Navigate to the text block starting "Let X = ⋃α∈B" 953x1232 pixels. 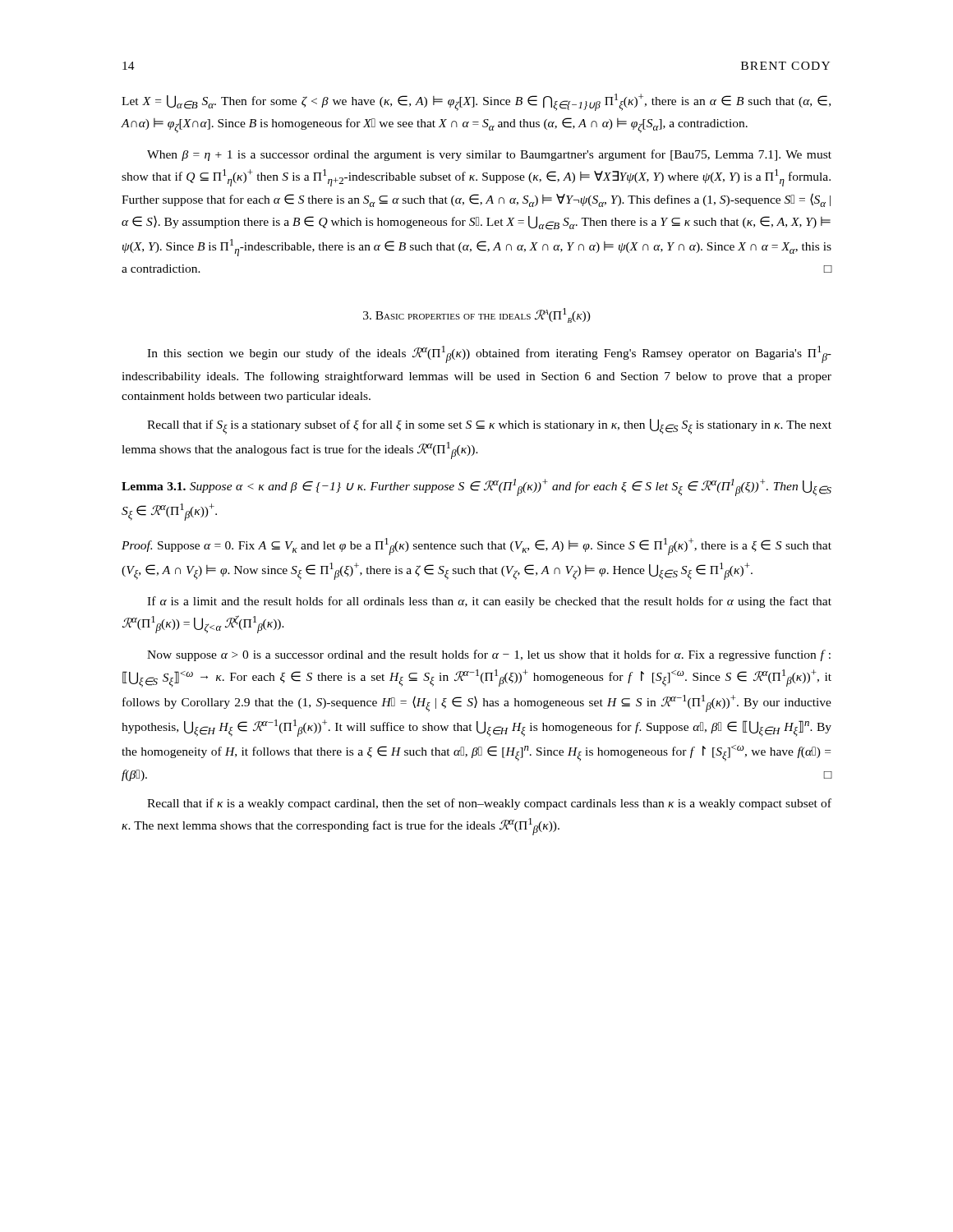point(476,112)
